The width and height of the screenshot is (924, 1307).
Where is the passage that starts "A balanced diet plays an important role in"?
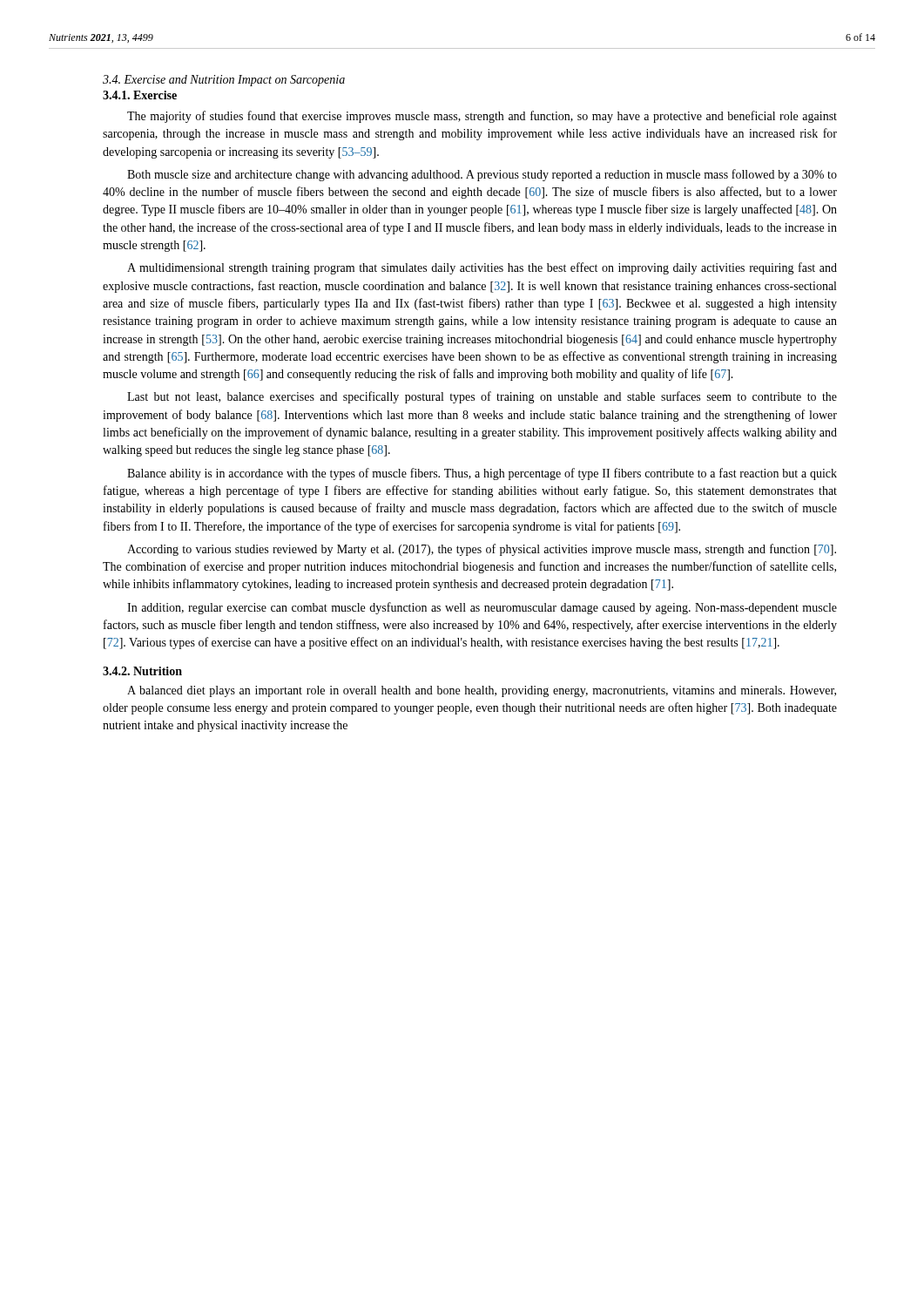click(470, 708)
